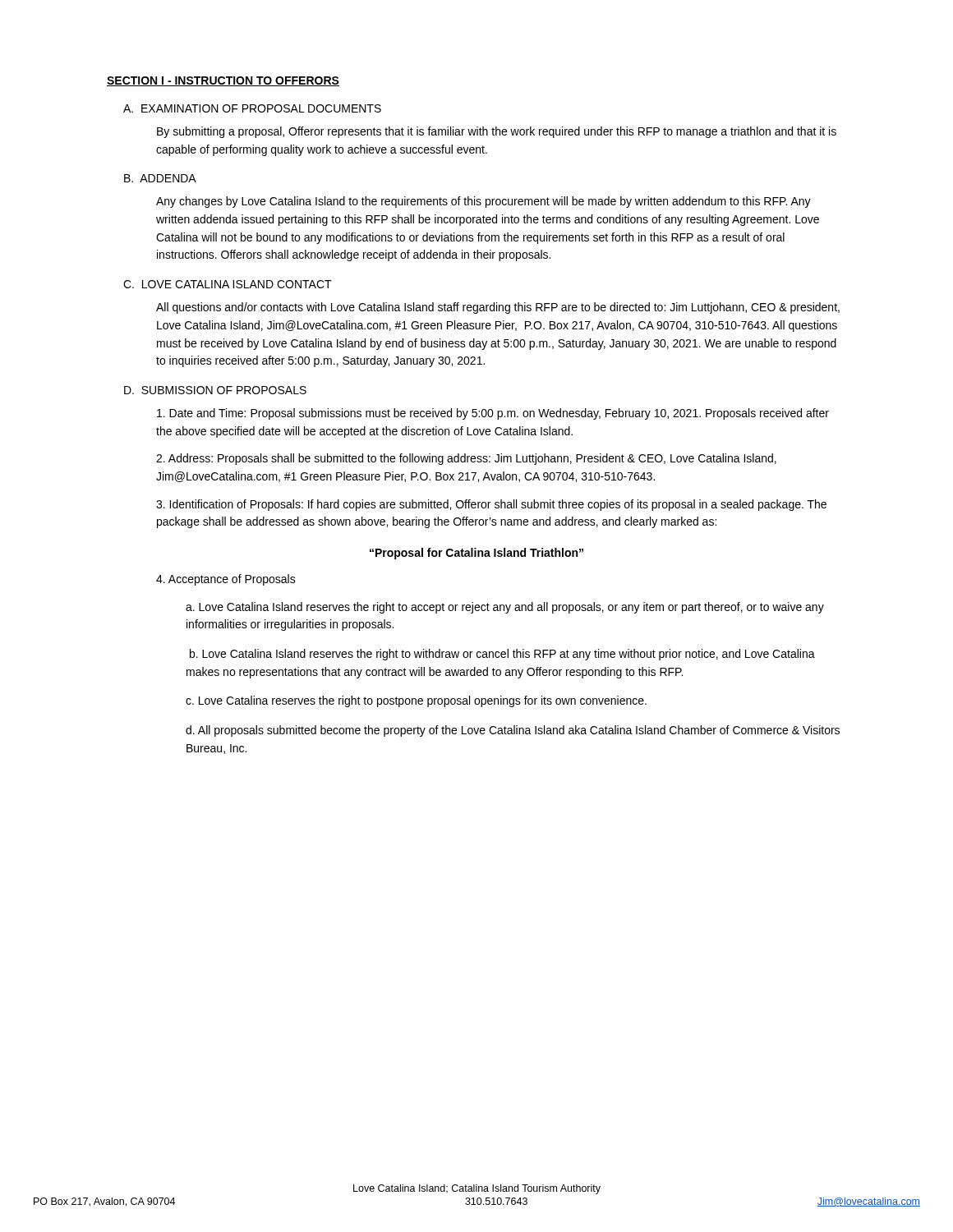Select the text block with the text "Date and Time: Proposal submissions"
The image size is (953, 1232).
493,422
